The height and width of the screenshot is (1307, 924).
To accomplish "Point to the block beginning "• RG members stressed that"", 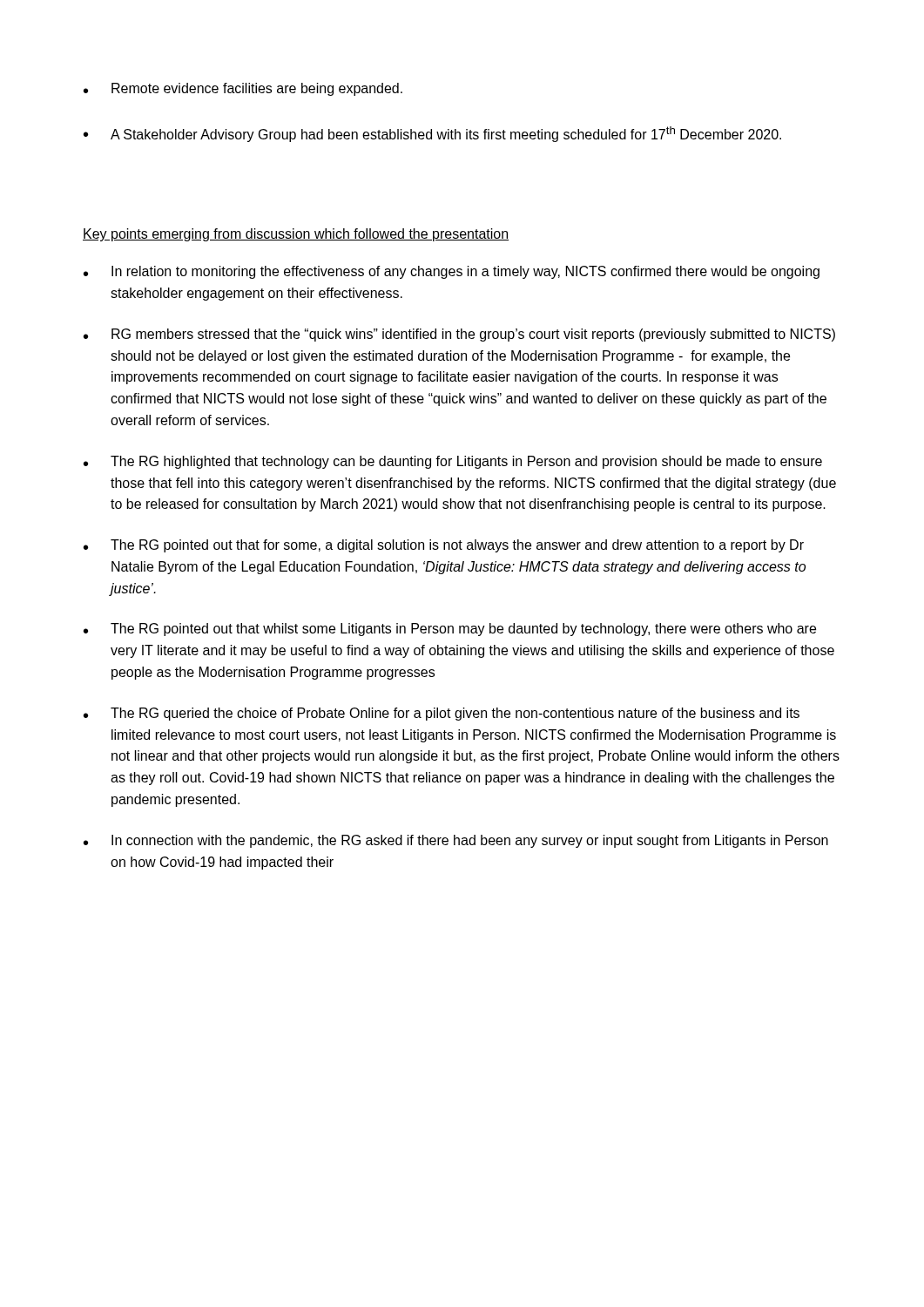I will pos(462,378).
